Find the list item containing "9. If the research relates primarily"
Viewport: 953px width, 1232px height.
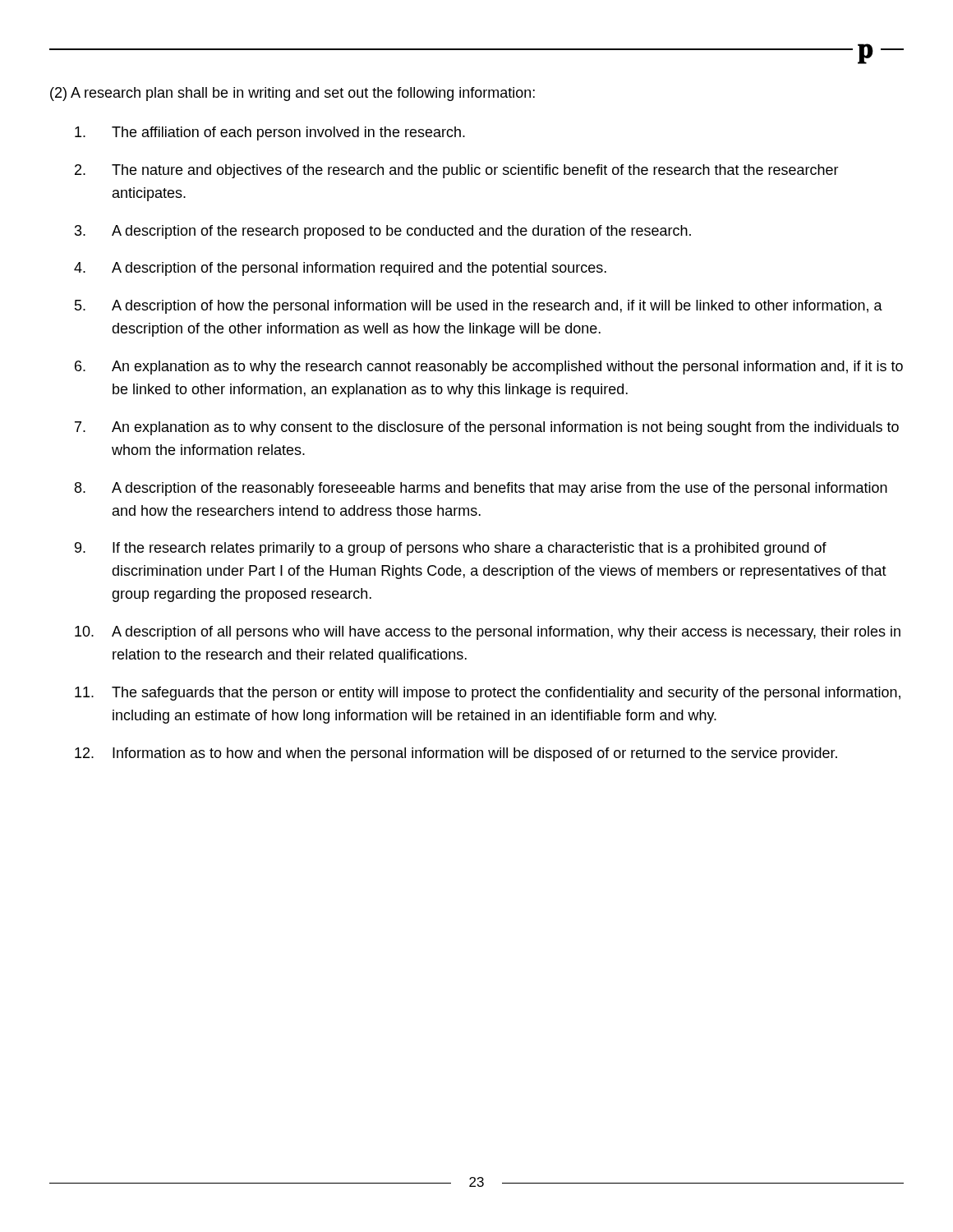click(489, 572)
